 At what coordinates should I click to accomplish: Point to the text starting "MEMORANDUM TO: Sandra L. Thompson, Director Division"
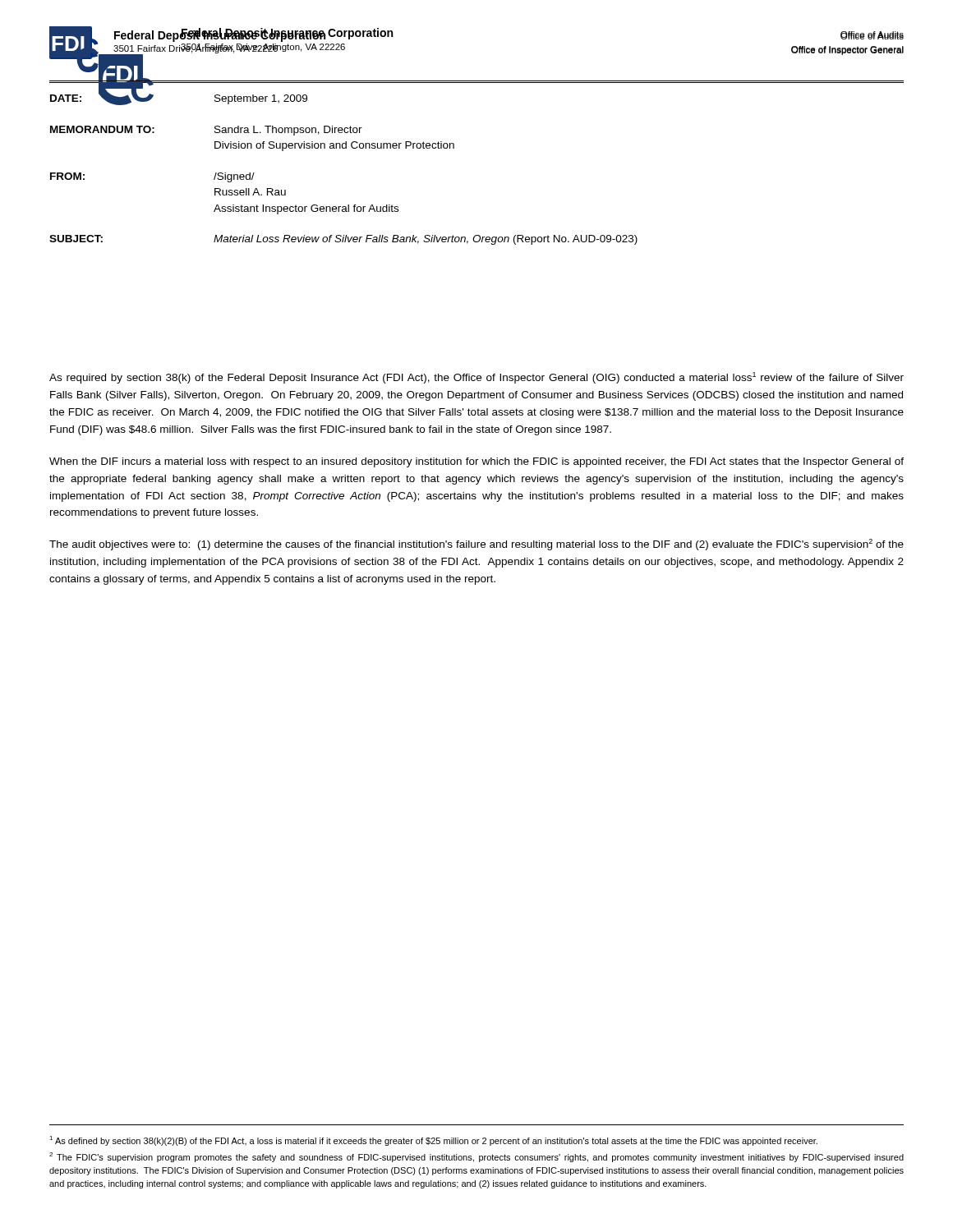(x=104, y=130)
